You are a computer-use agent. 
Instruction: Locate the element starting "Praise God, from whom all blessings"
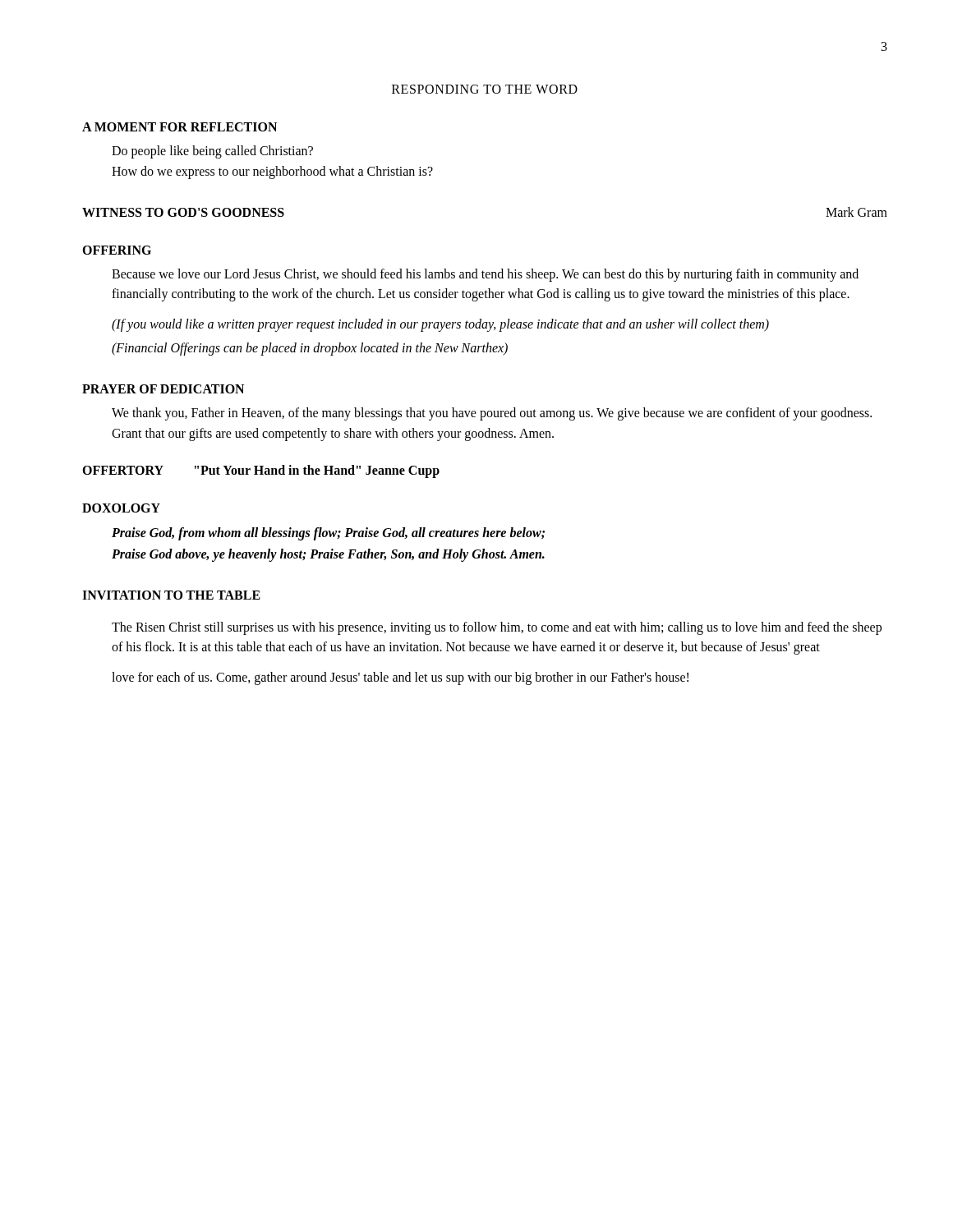click(x=329, y=543)
